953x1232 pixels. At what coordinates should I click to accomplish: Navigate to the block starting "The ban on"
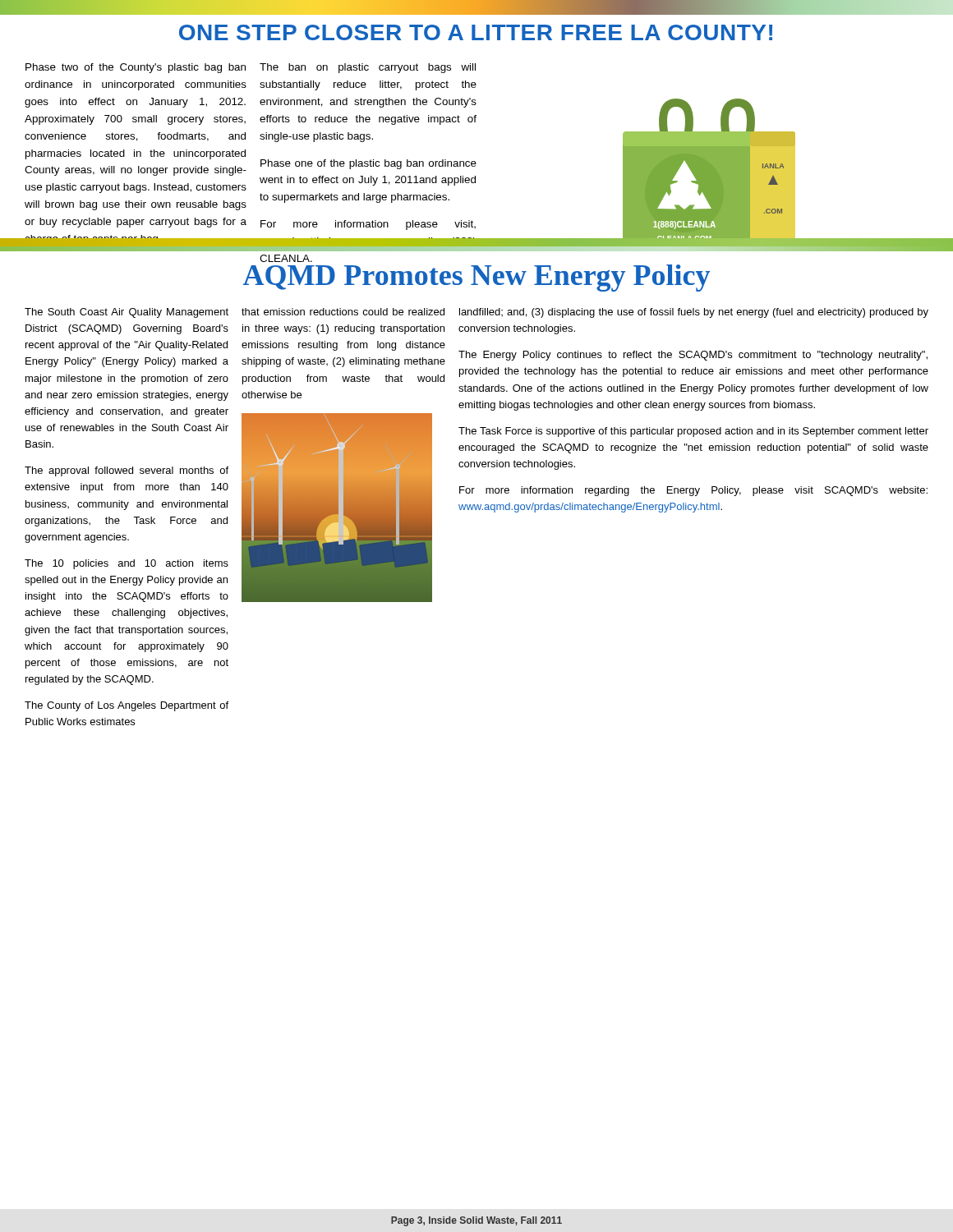coord(368,163)
